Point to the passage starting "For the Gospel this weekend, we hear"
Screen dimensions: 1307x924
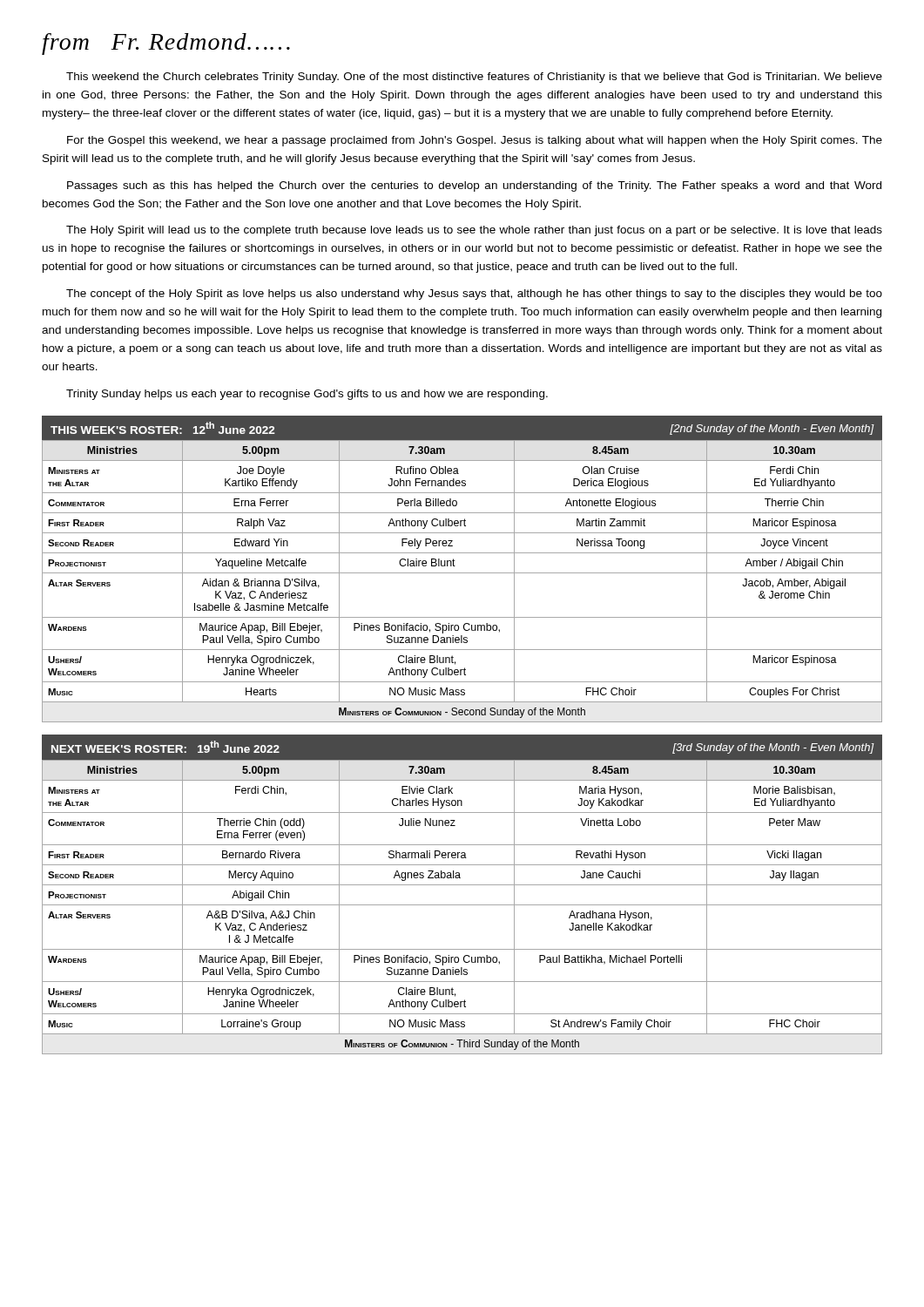click(x=462, y=149)
